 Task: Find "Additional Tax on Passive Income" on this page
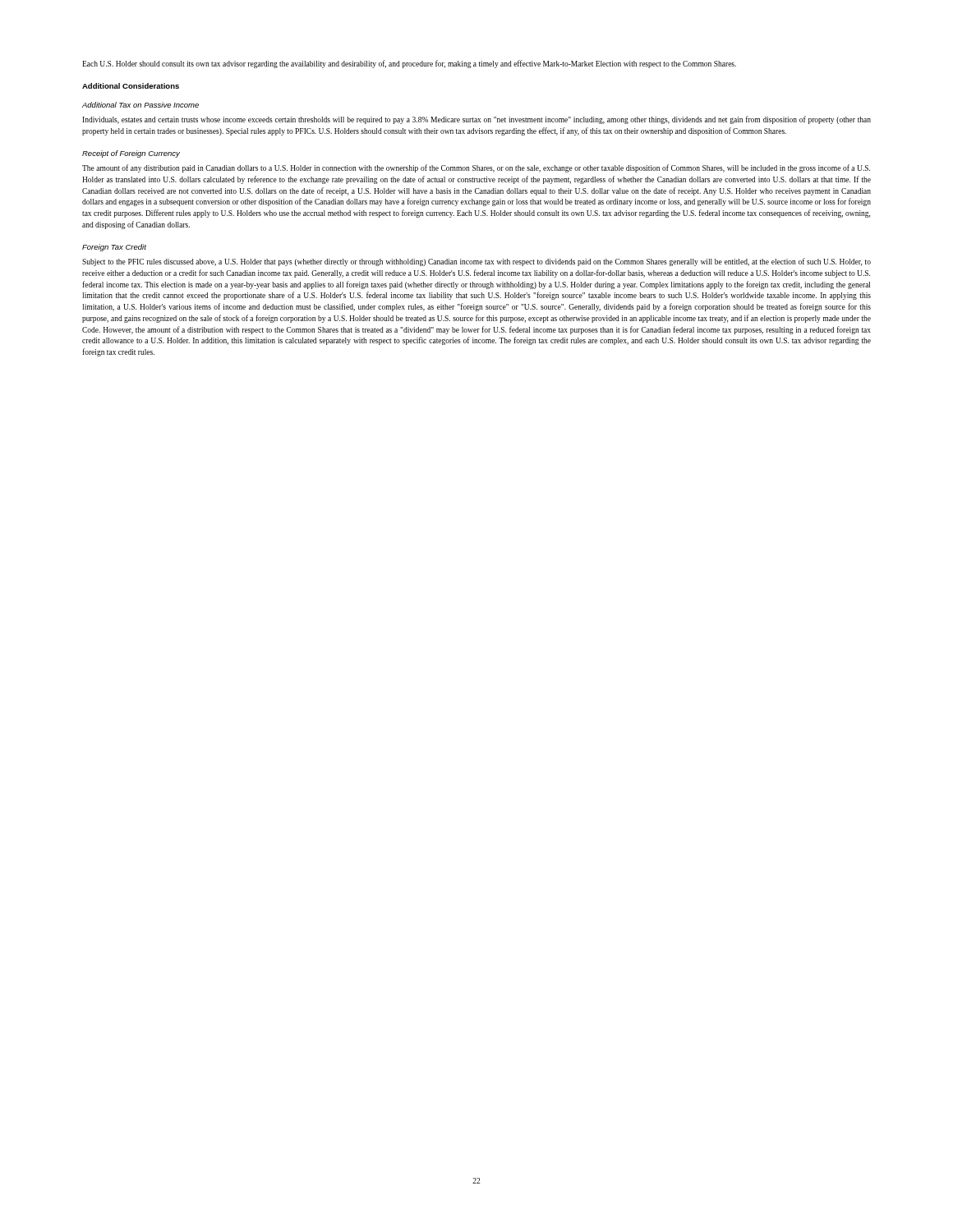(141, 105)
